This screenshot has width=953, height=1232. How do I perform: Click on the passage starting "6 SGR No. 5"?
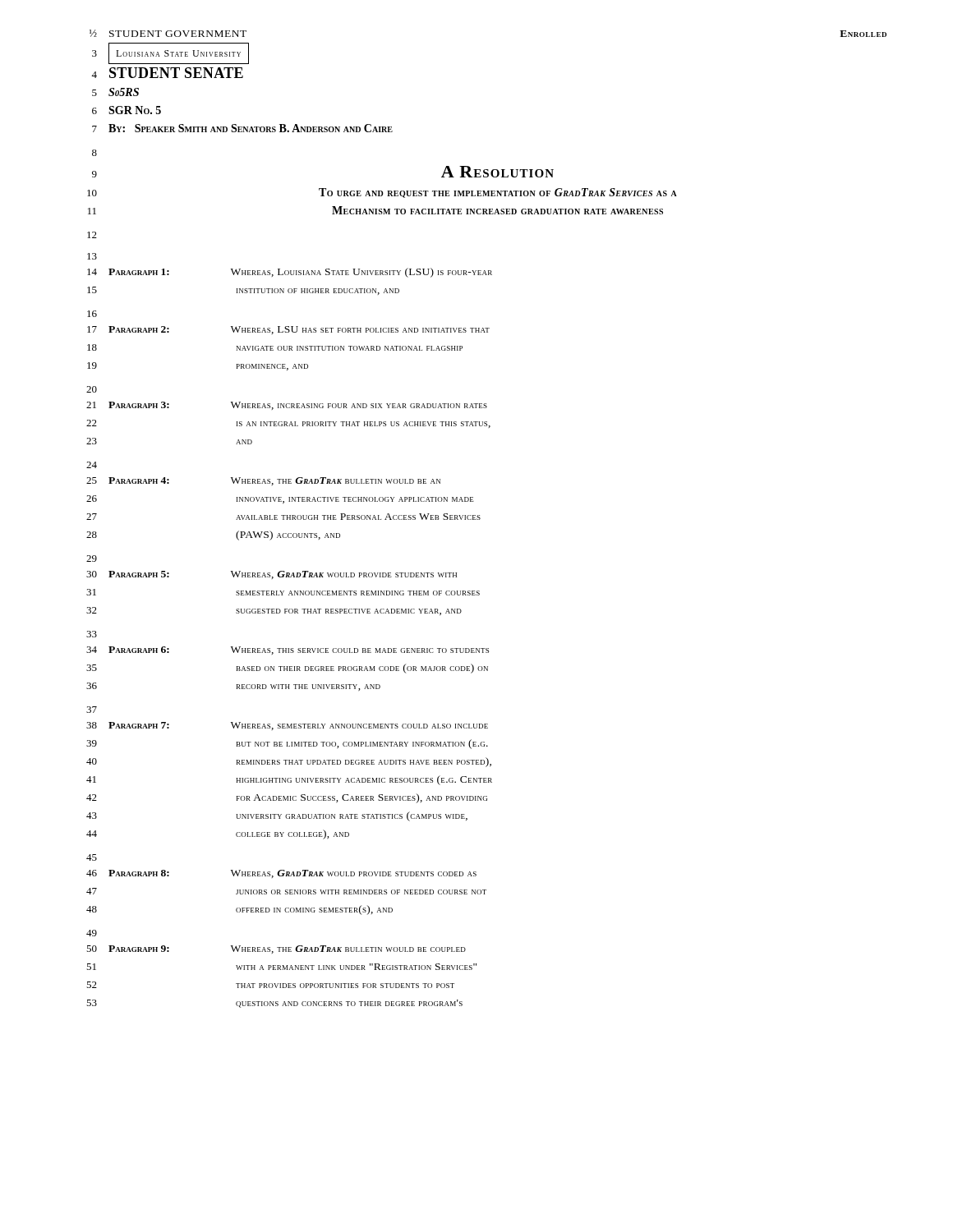pos(127,110)
